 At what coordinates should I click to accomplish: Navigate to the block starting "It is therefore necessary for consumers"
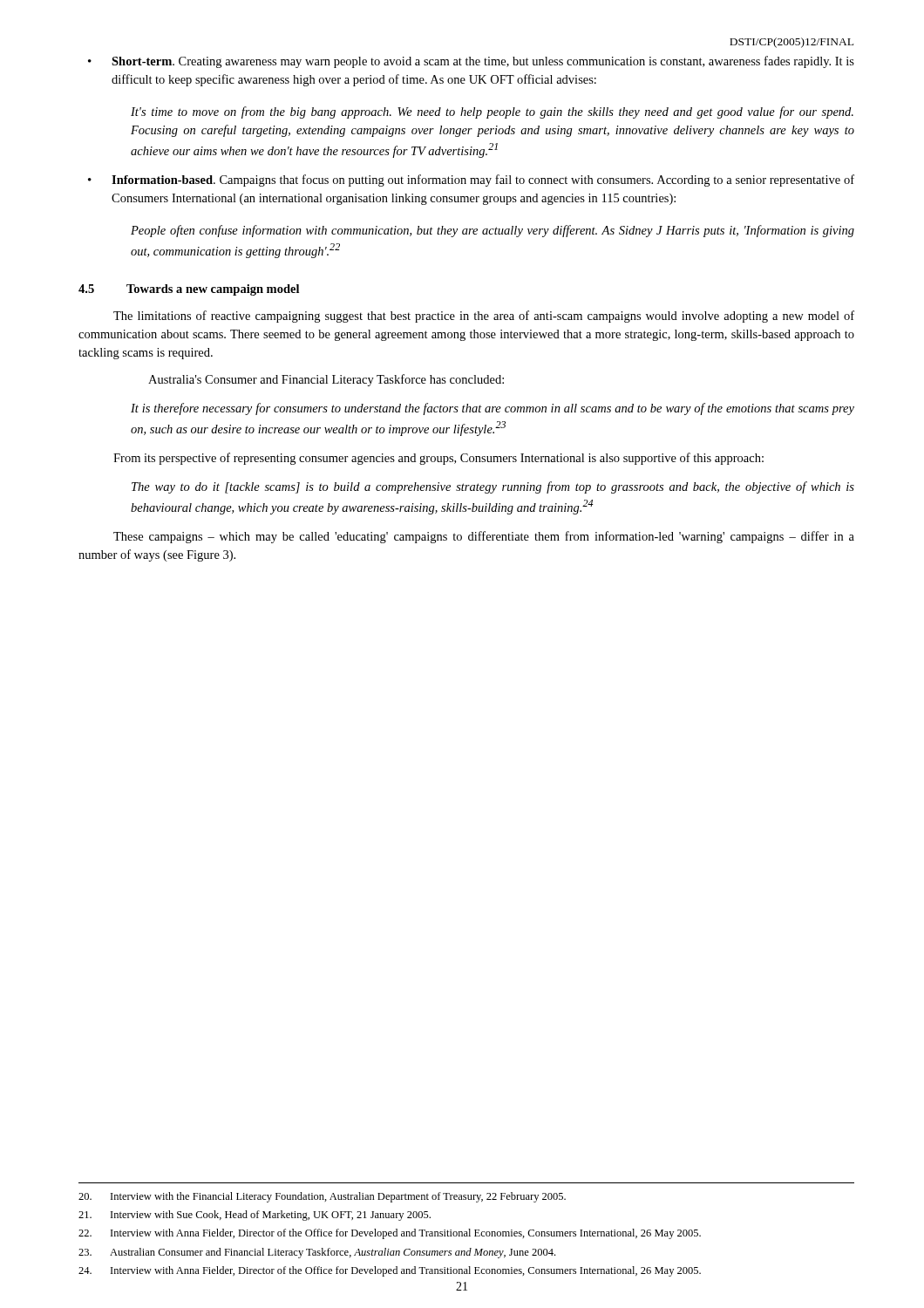point(492,418)
